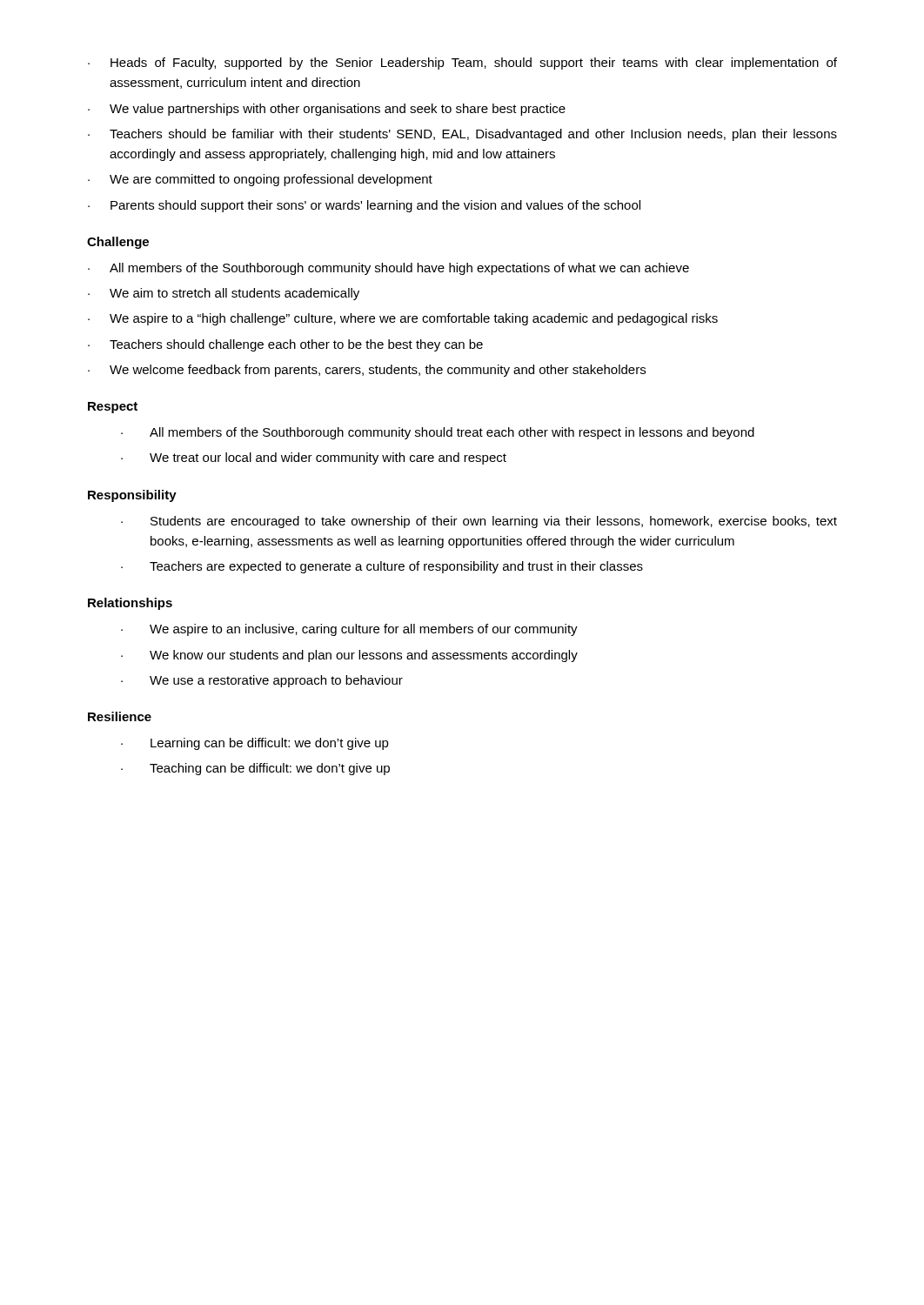Image resolution: width=924 pixels, height=1305 pixels.
Task: Select the element starting "· We know our students"
Action: tap(478, 654)
